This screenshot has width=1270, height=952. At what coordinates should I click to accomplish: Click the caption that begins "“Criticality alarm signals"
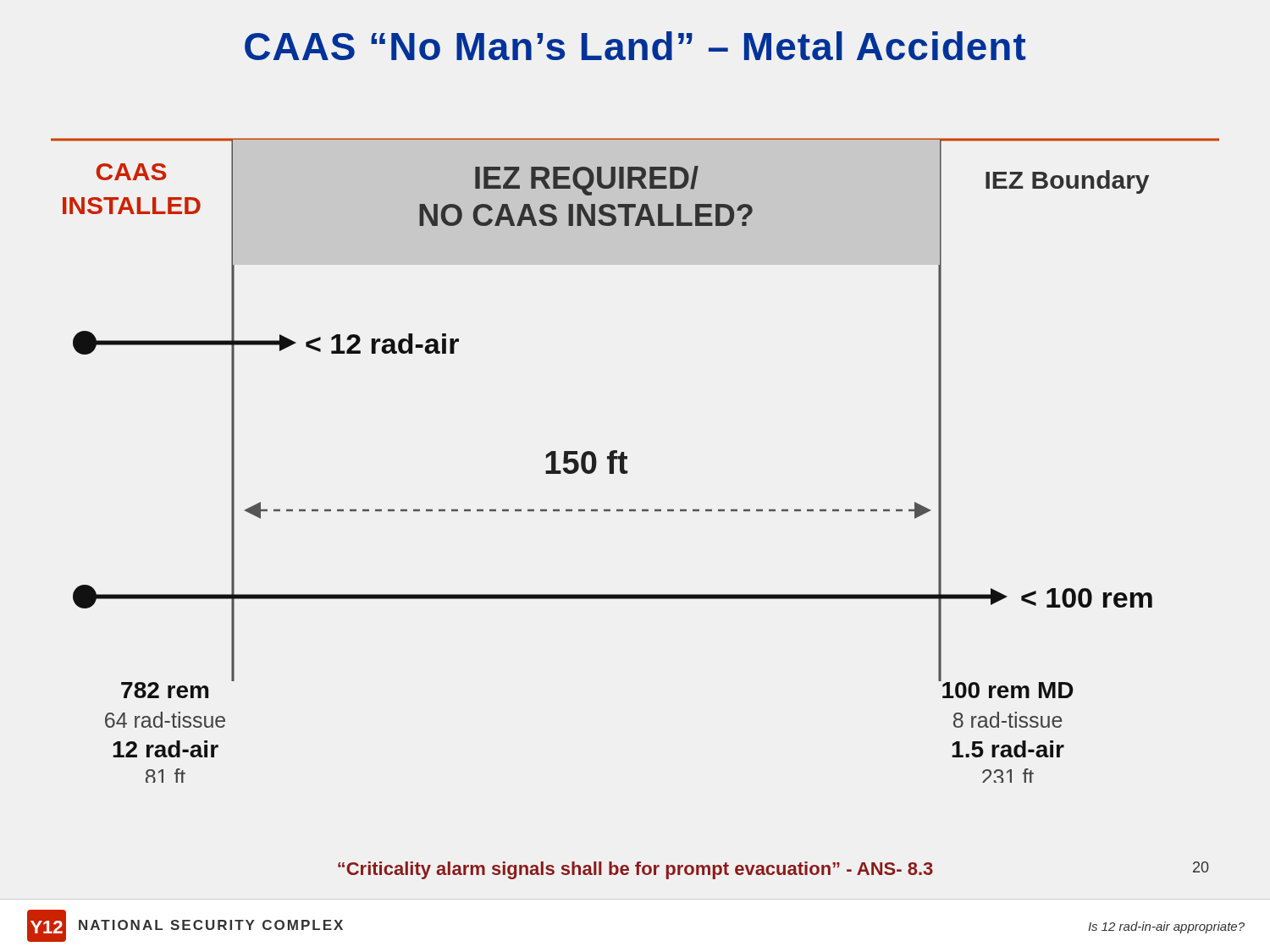635,869
